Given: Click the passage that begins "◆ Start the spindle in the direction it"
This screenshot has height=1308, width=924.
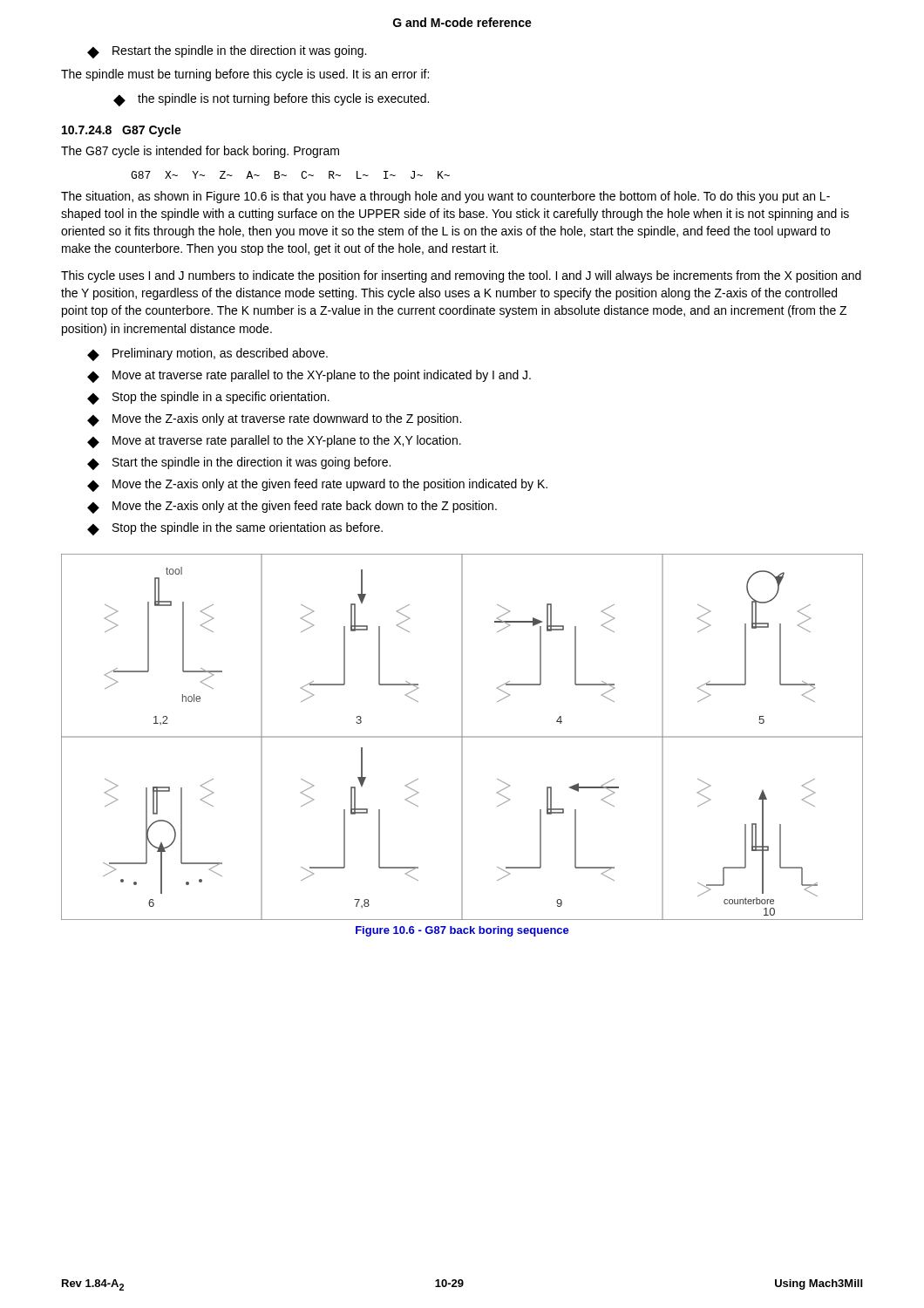Looking at the screenshot, I should [239, 463].
